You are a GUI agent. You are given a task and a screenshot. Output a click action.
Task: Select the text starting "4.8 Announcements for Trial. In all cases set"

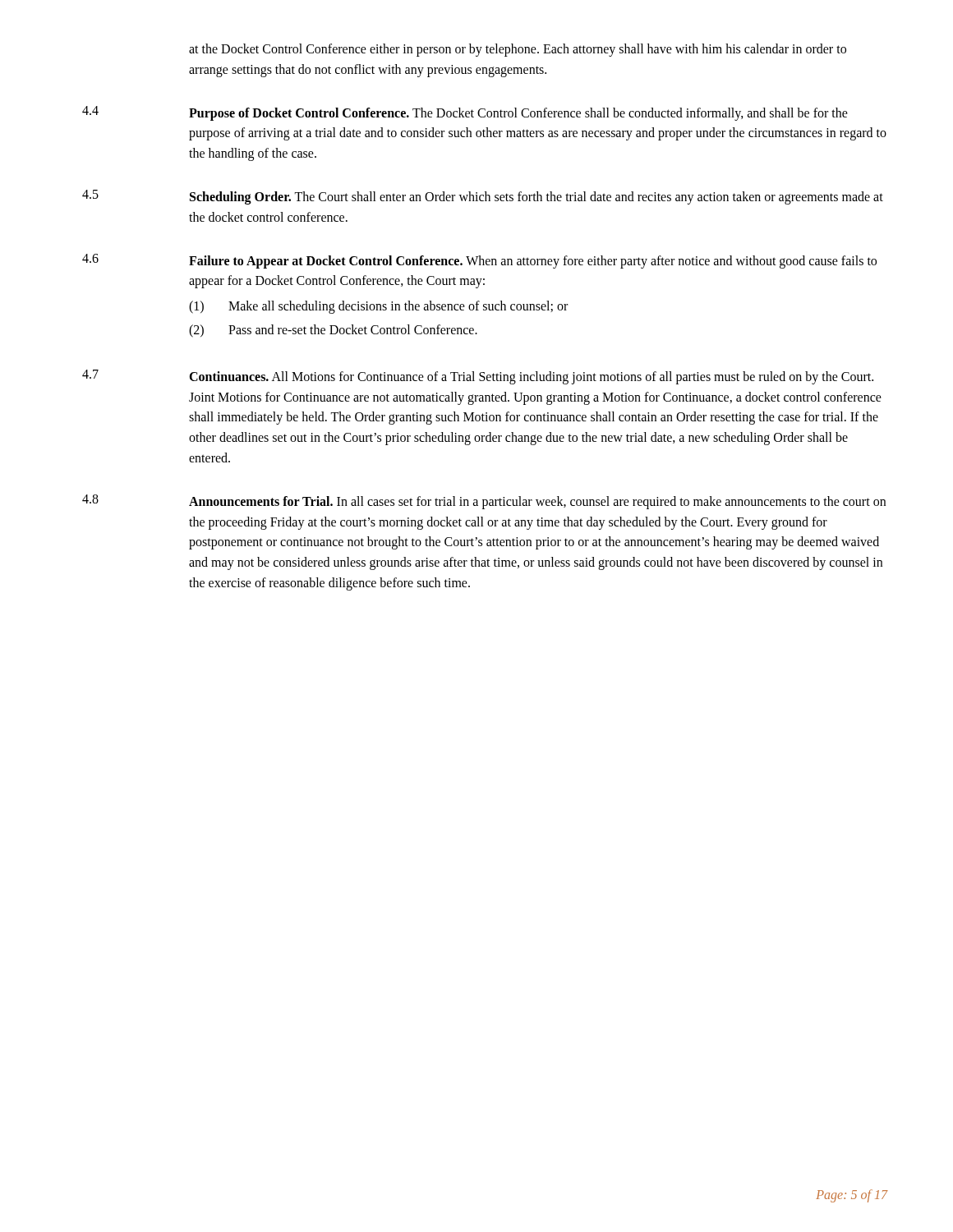pyautogui.click(x=485, y=543)
